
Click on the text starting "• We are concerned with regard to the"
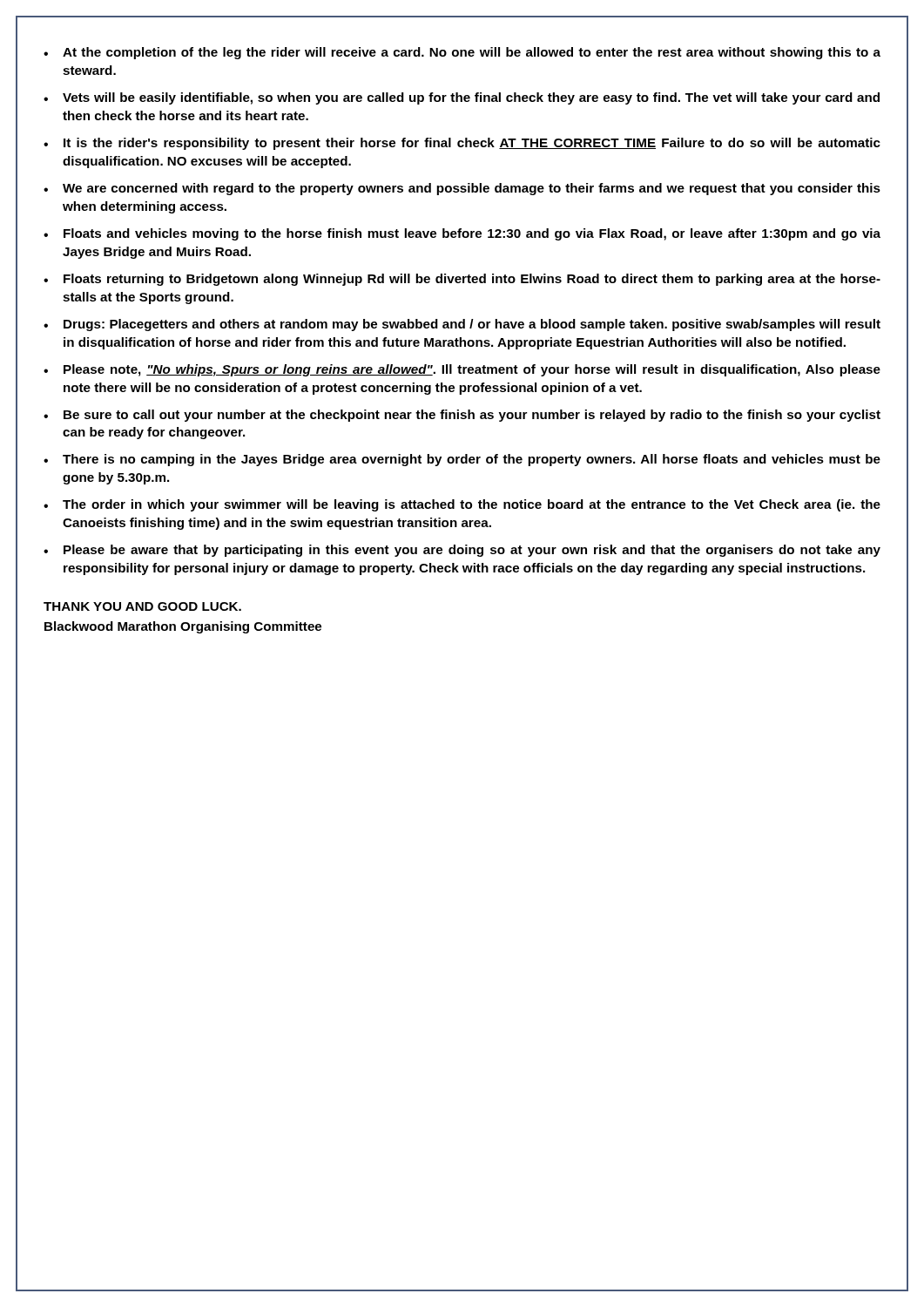point(462,198)
